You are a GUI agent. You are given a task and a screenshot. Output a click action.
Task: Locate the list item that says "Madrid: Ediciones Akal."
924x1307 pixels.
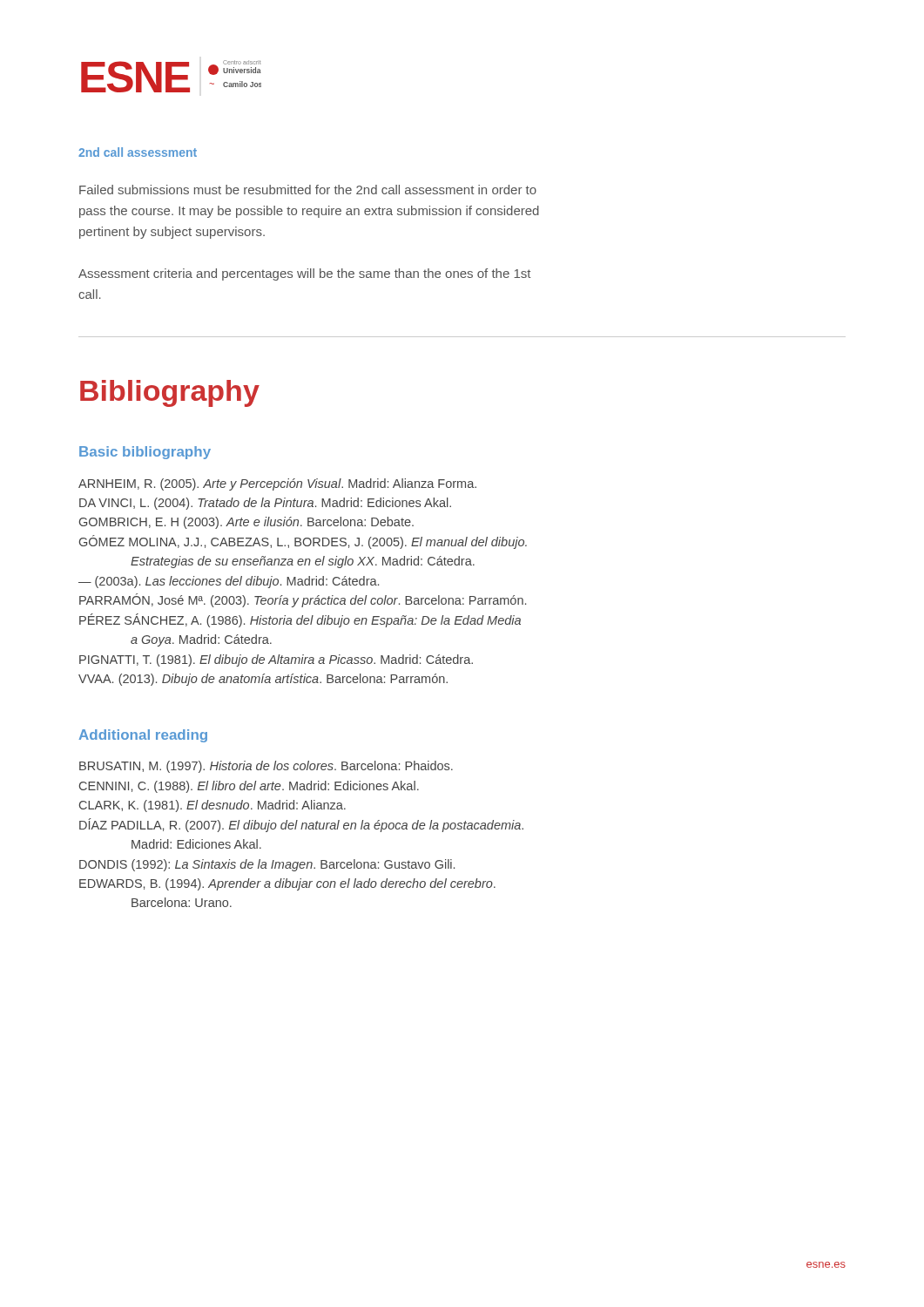click(x=196, y=844)
